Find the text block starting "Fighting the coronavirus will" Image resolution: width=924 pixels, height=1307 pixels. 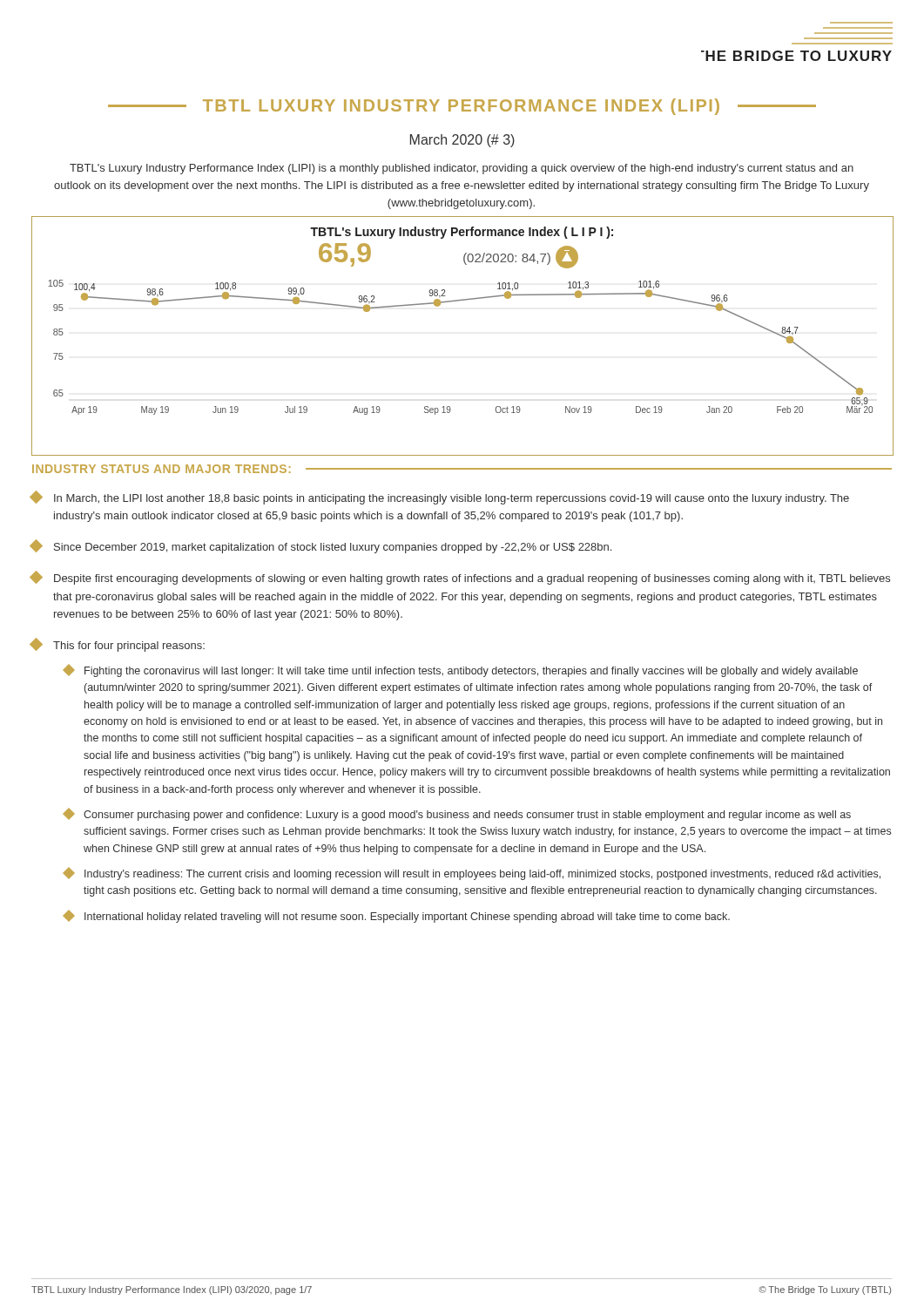[478, 731]
